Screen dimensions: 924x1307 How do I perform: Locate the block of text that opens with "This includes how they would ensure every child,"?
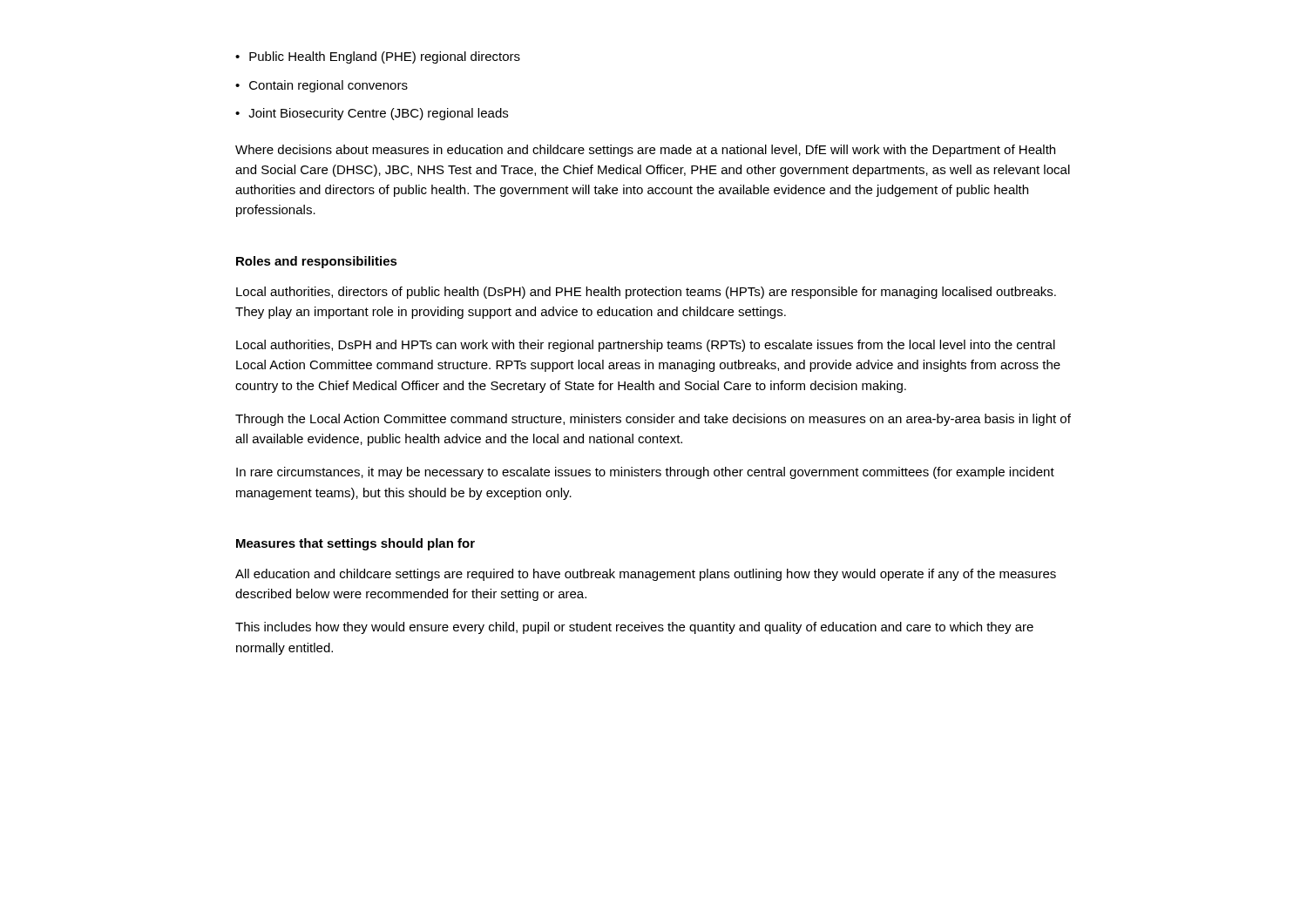(x=654, y=637)
